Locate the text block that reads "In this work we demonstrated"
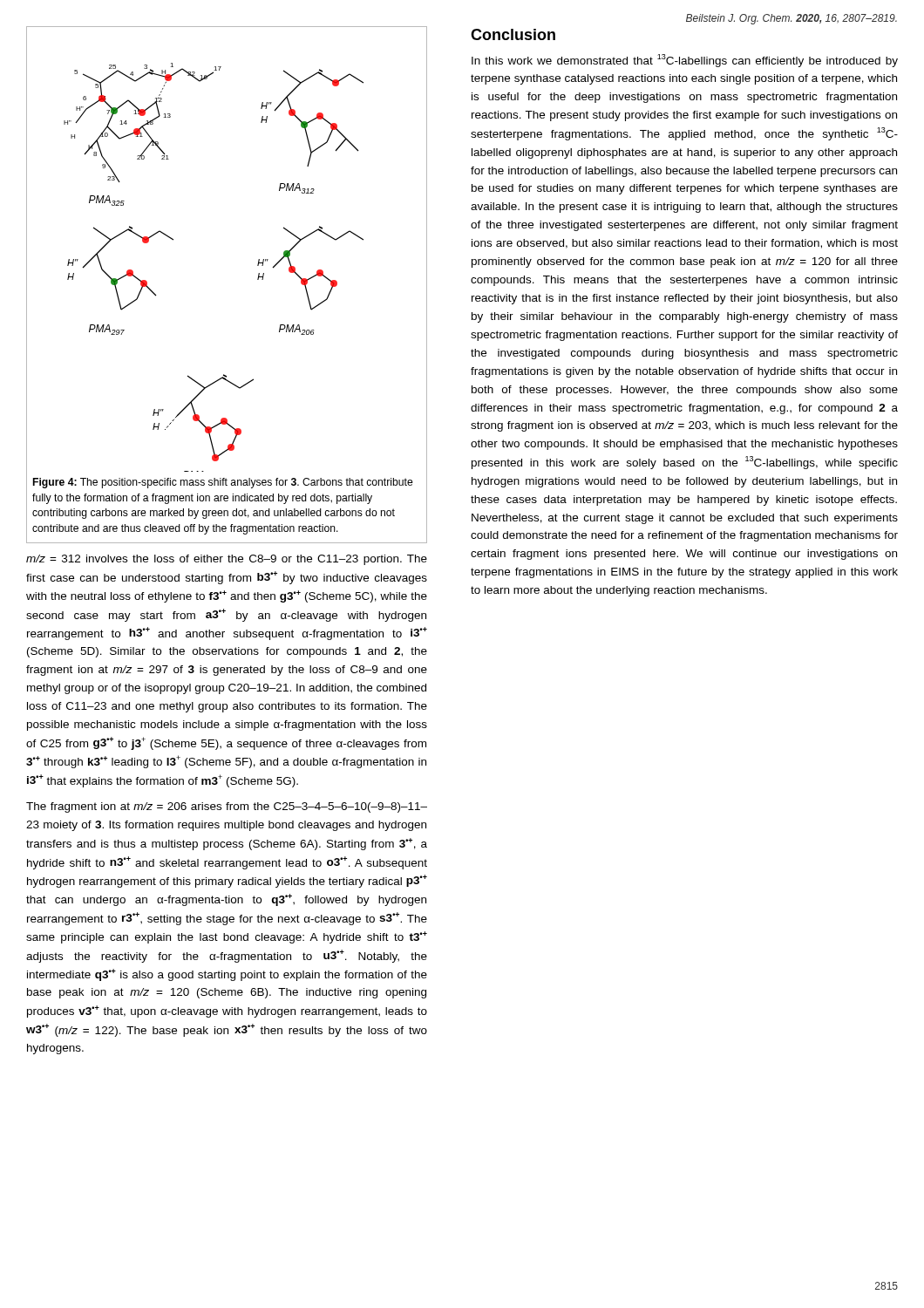The image size is (924, 1308). [x=684, y=325]
